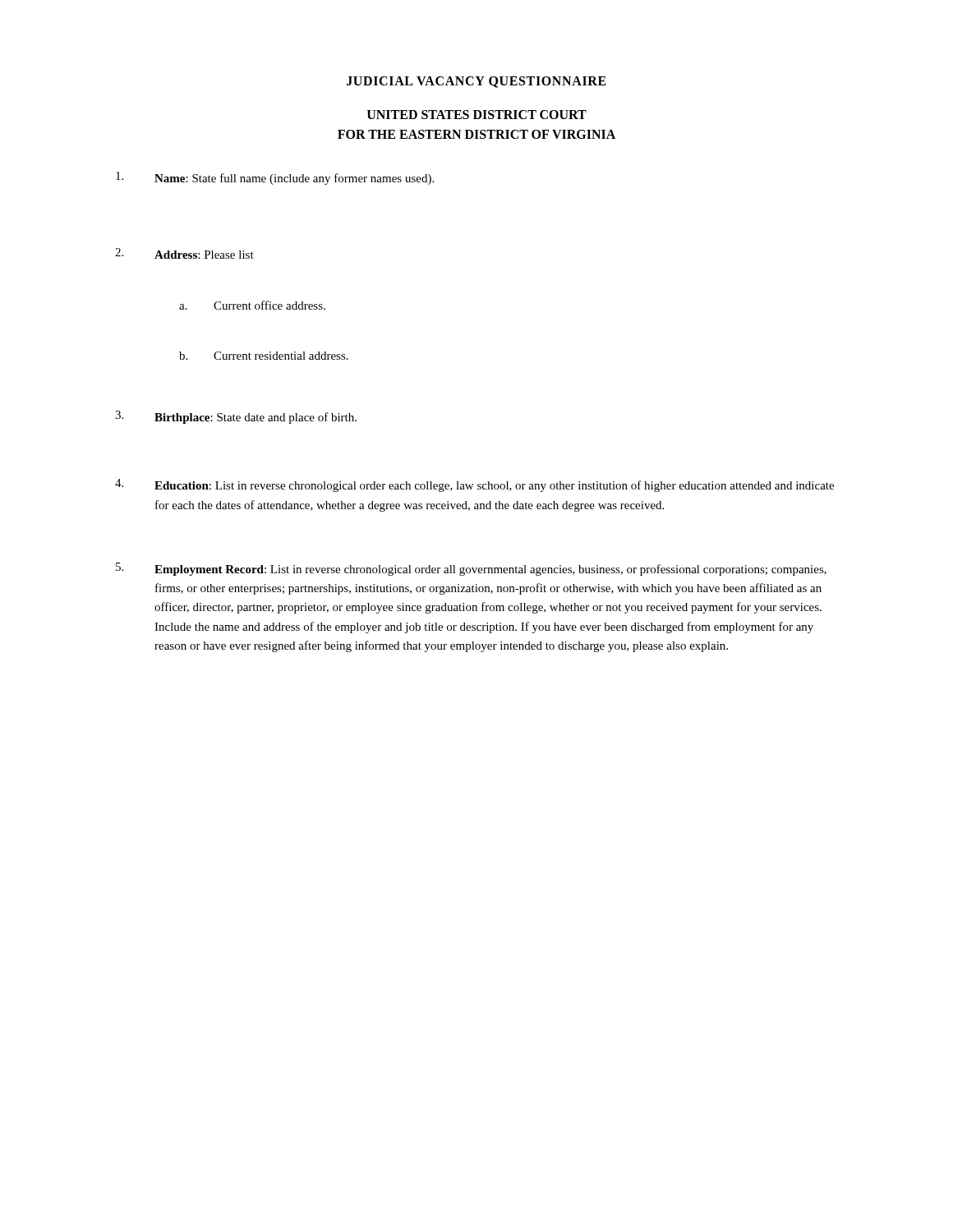Select the text block starting "5. Employment Record: List in"
953x1232 pixels.
pos(476,608)
